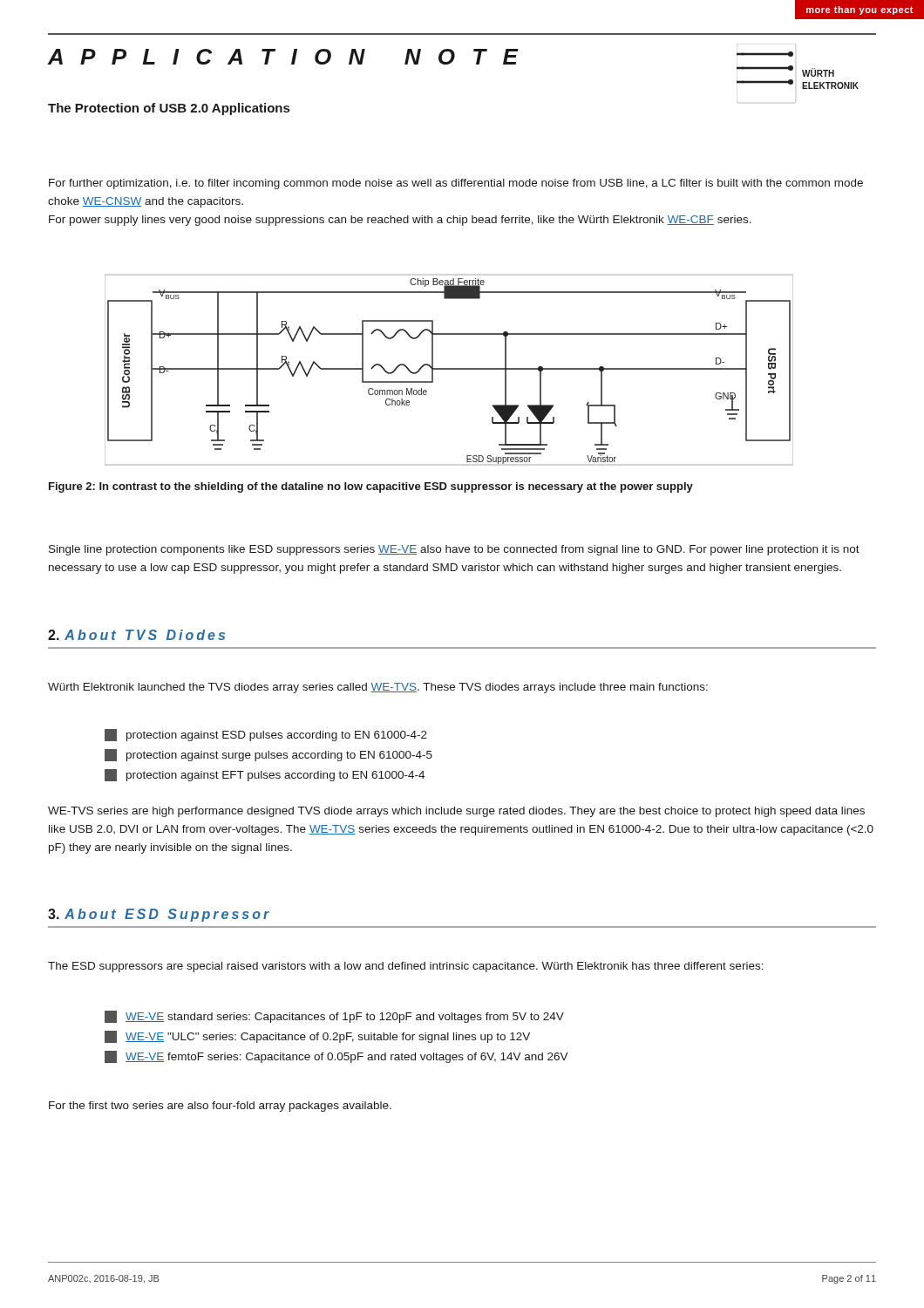This screenshot has width=924, height=1308.
Task: Click on the schematic
Action: point(449,371)
